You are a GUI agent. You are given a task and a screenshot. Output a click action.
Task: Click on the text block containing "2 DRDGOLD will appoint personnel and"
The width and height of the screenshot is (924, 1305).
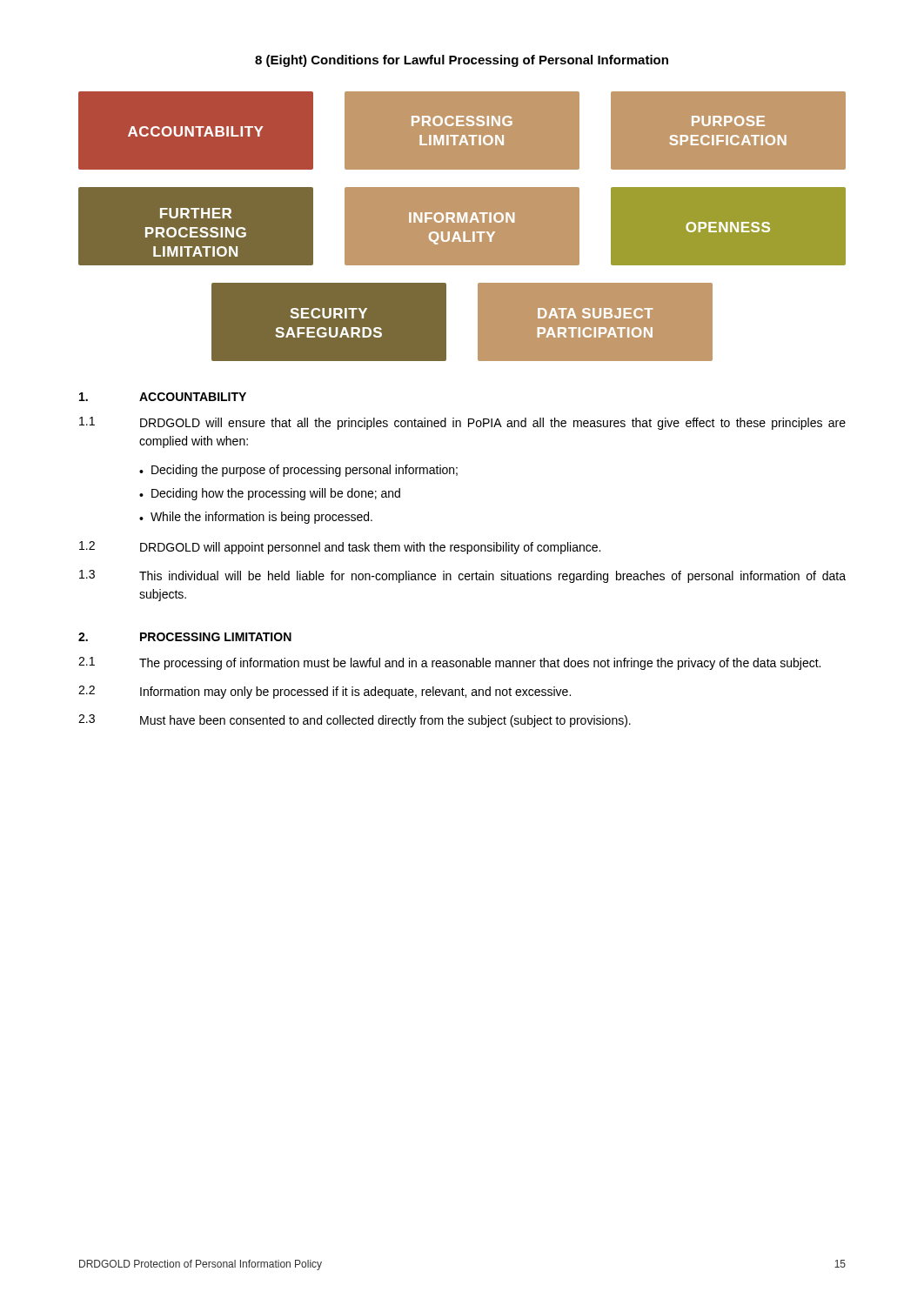462,548
